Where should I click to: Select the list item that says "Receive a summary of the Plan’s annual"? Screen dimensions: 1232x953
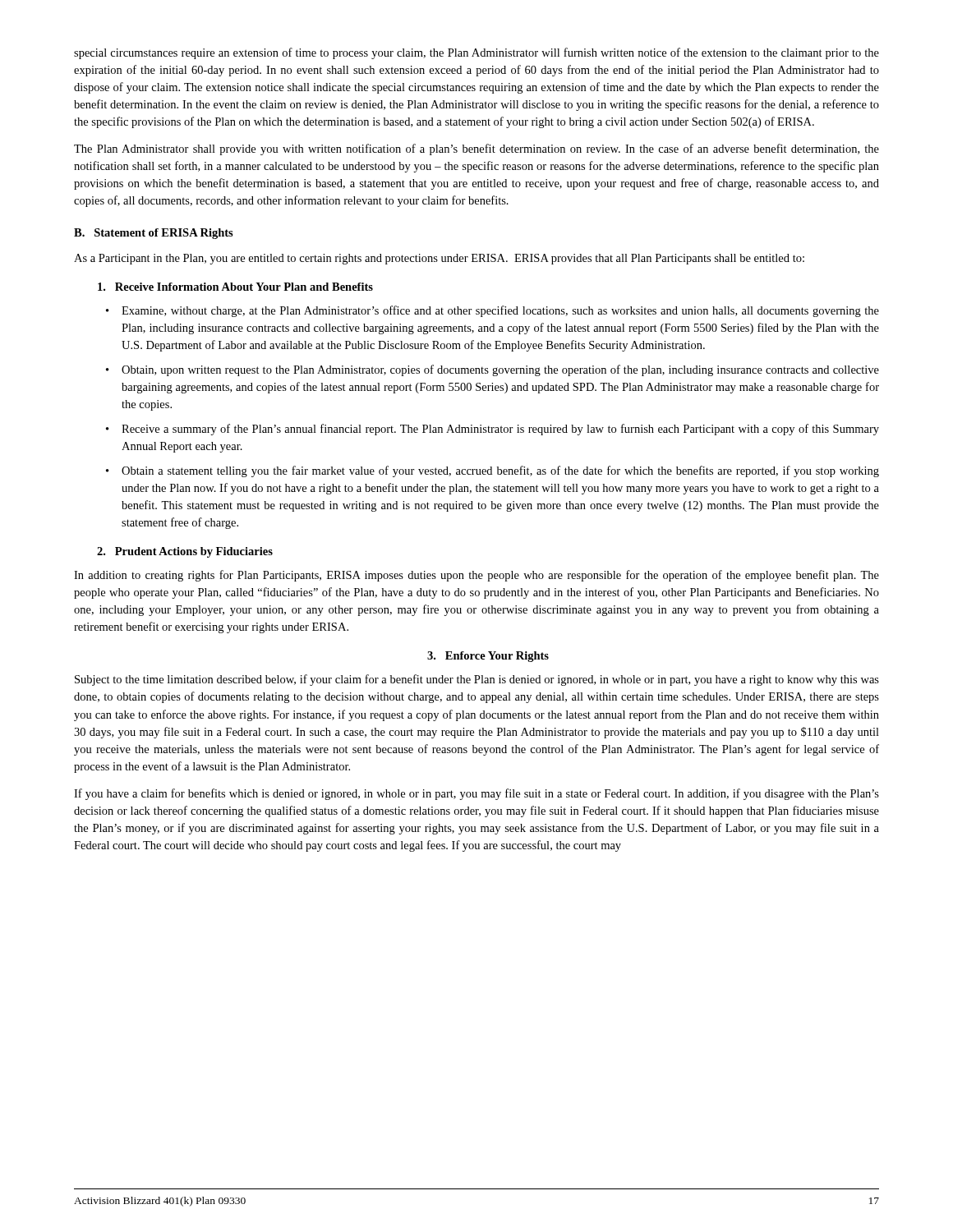tap(500, 438)
